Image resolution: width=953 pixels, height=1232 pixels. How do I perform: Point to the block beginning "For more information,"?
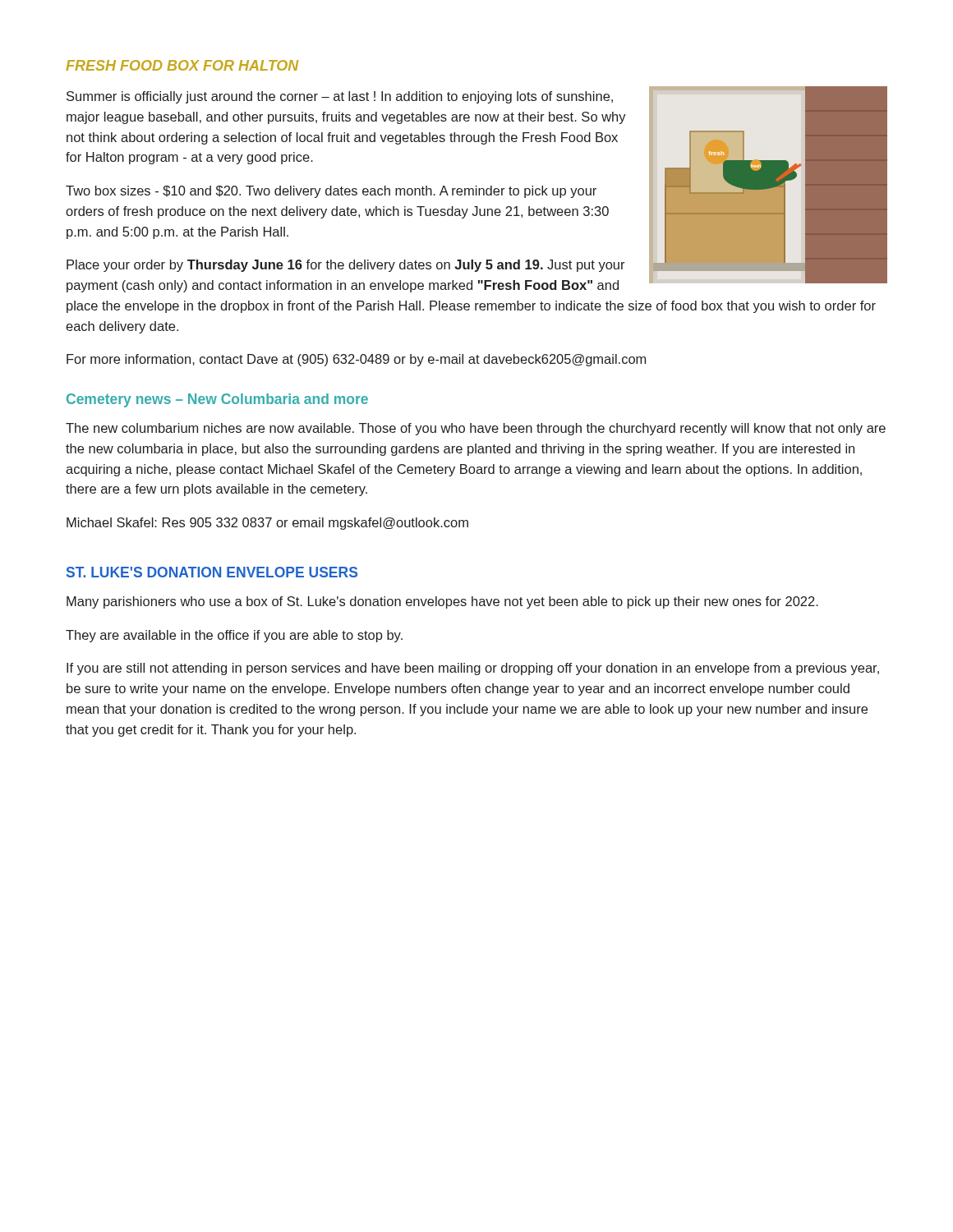coord(356,359)
